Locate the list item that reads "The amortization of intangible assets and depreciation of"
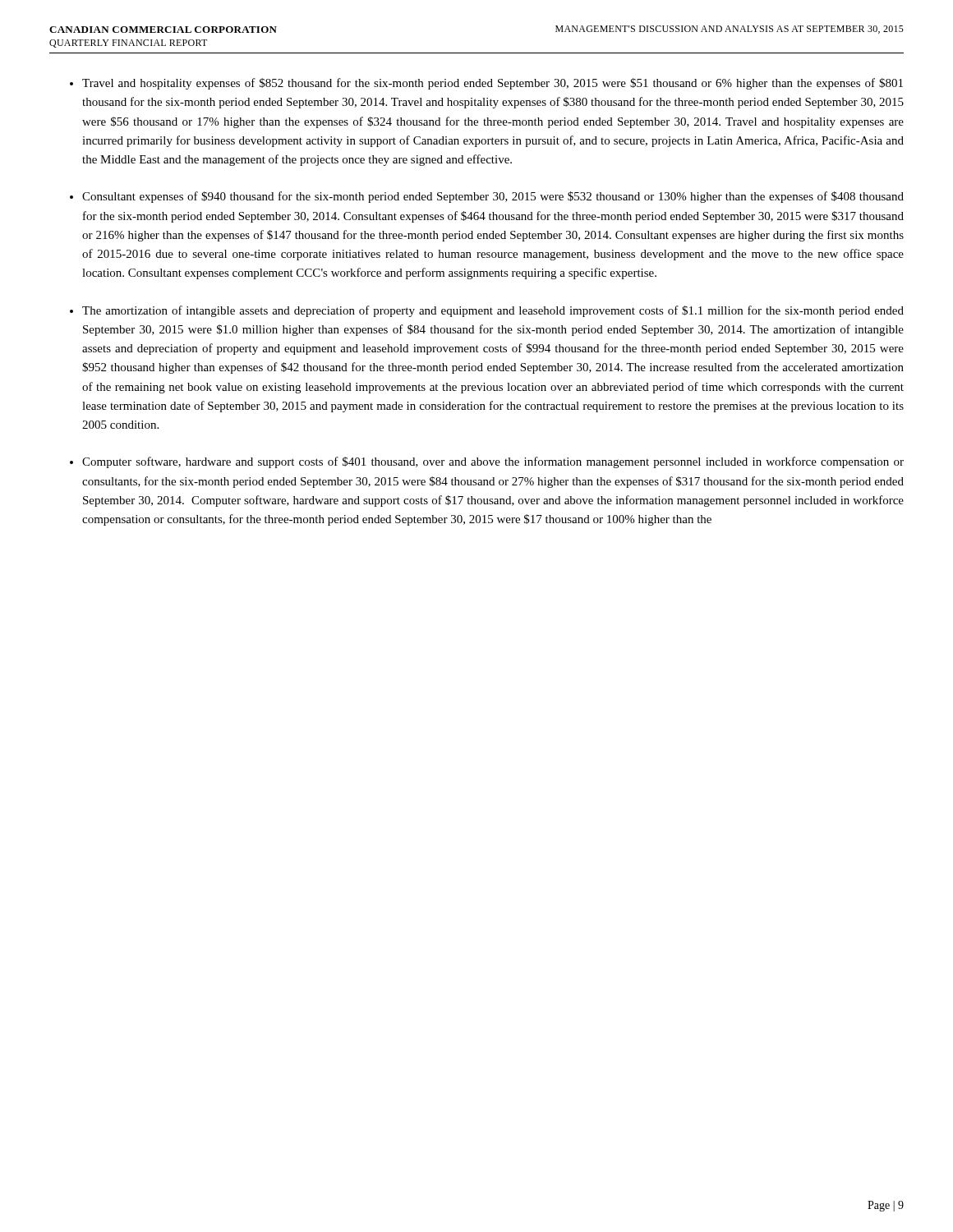 click(493, 367)
